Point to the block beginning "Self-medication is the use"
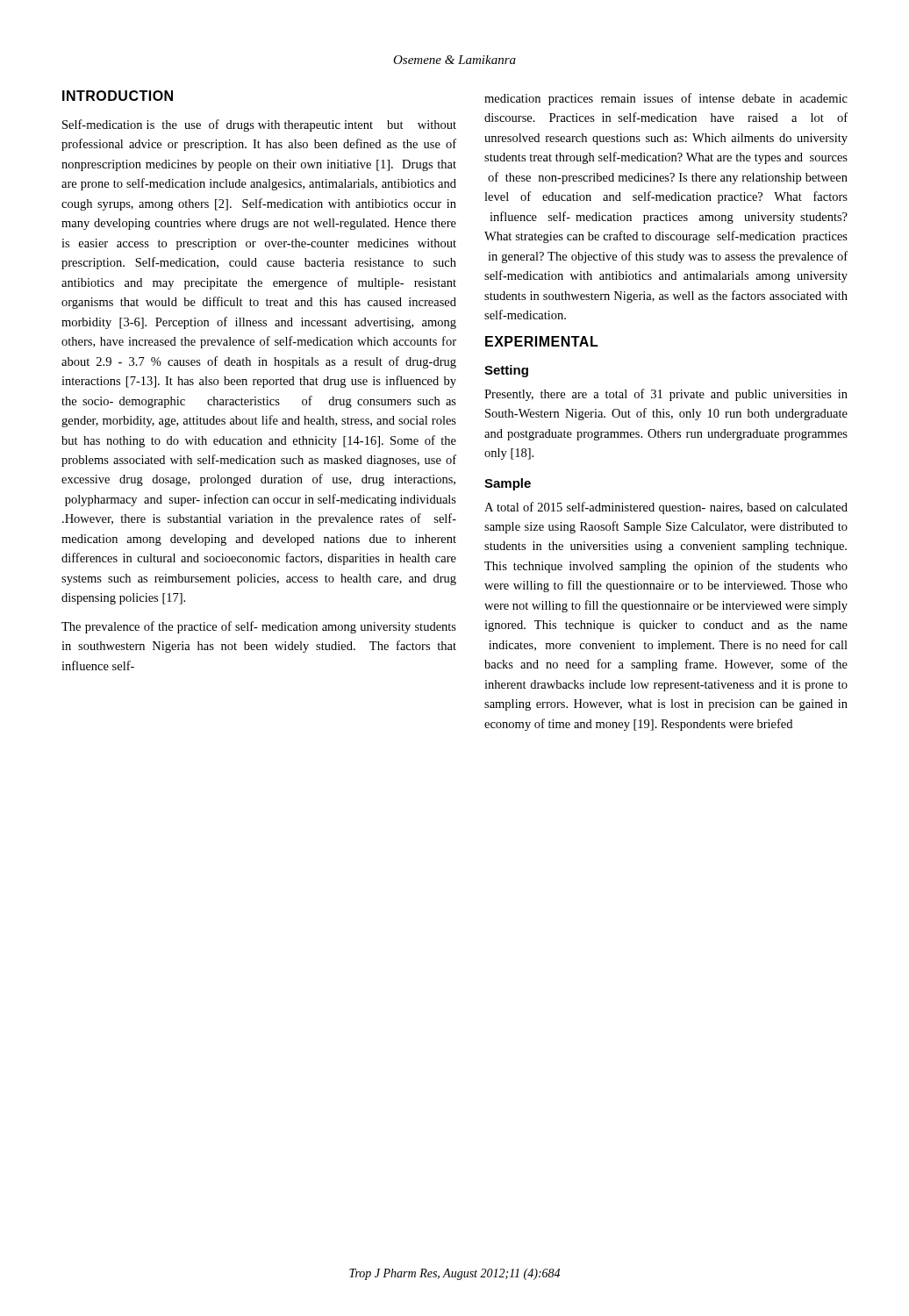The width and height of the screenshot is (909, 1316). click(x=259, y=361)
